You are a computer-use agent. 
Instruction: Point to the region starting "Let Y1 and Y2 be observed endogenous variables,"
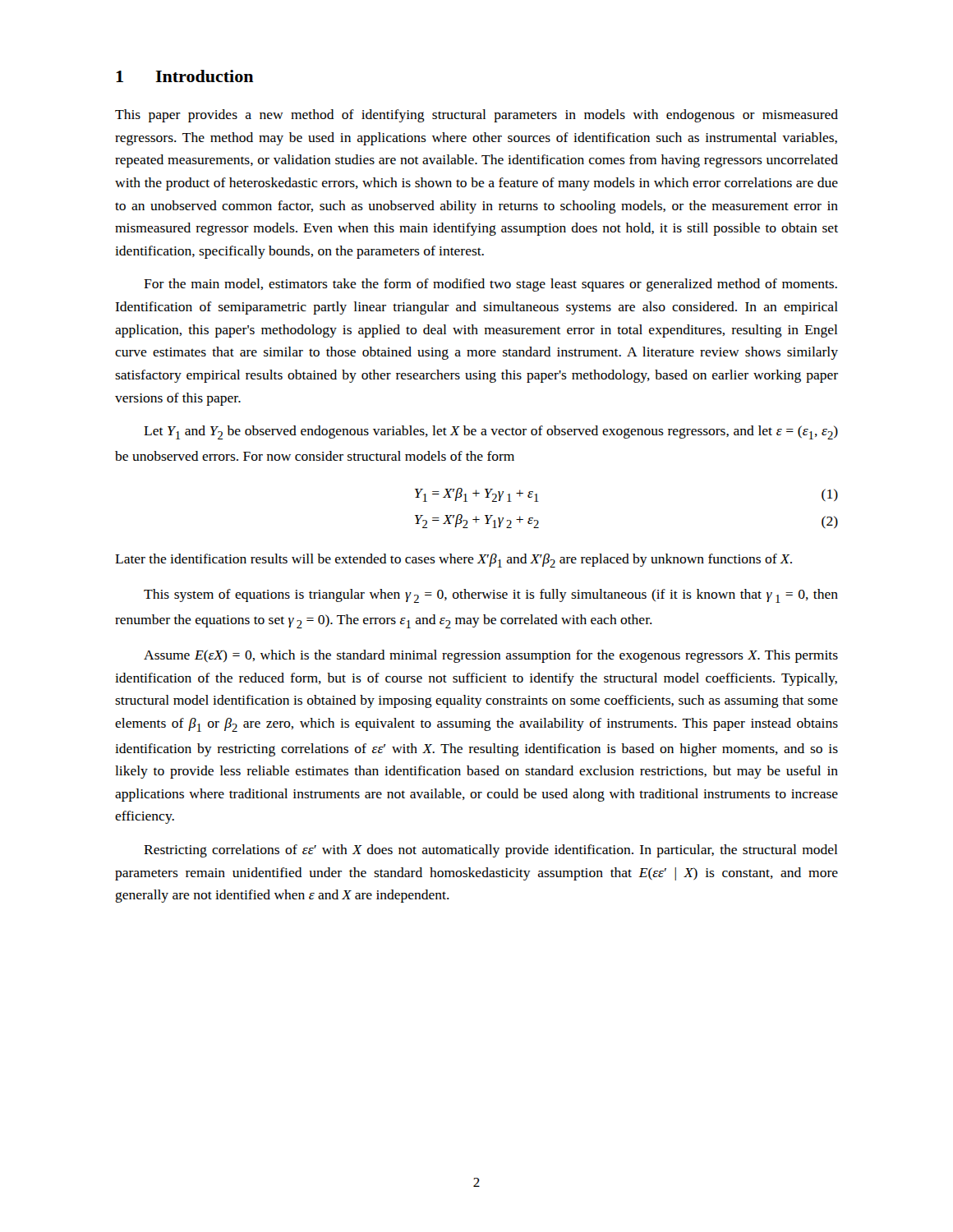(x=476, y=444)
